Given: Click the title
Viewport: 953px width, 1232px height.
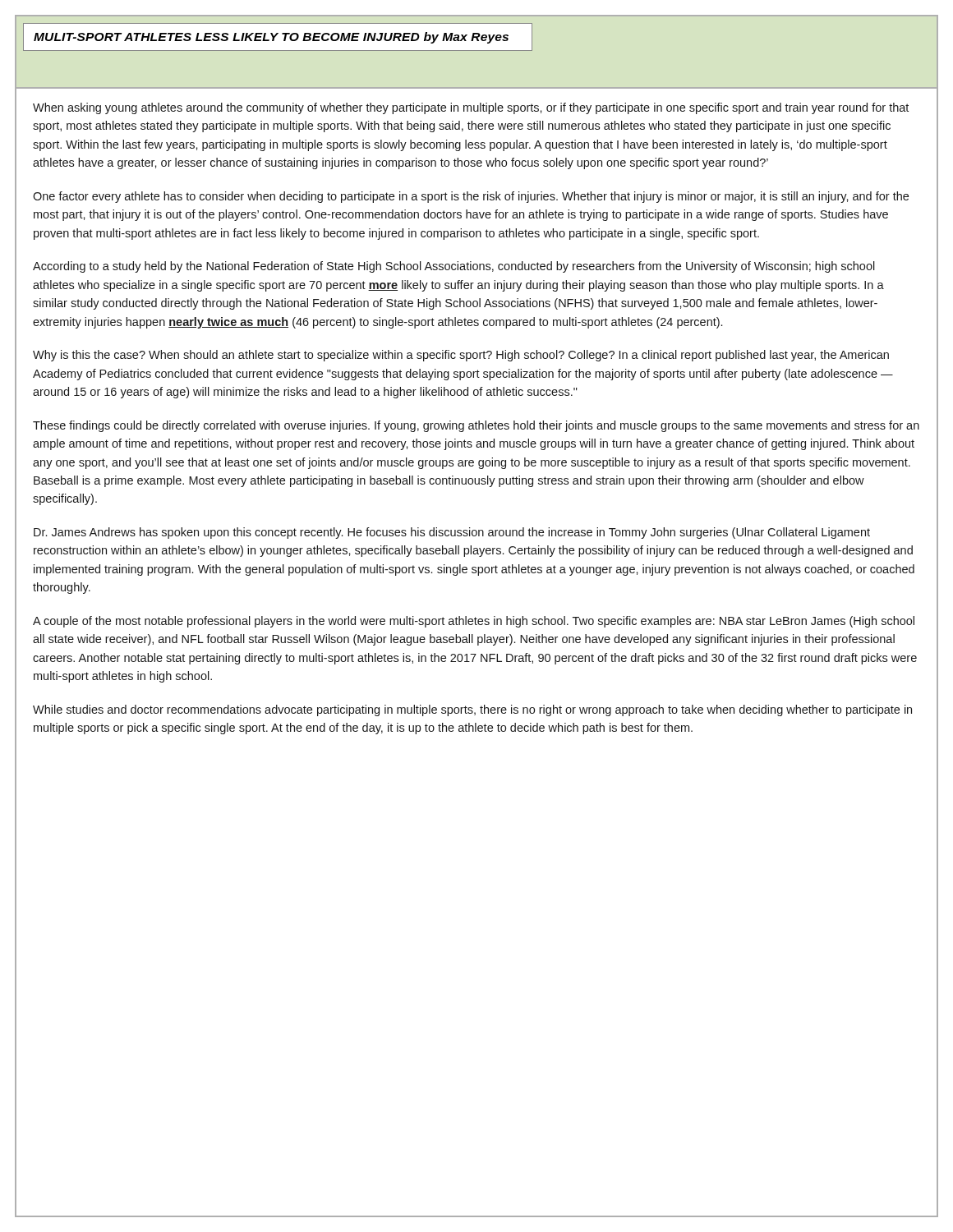Looking at the screenshot, I should [271, 37].
